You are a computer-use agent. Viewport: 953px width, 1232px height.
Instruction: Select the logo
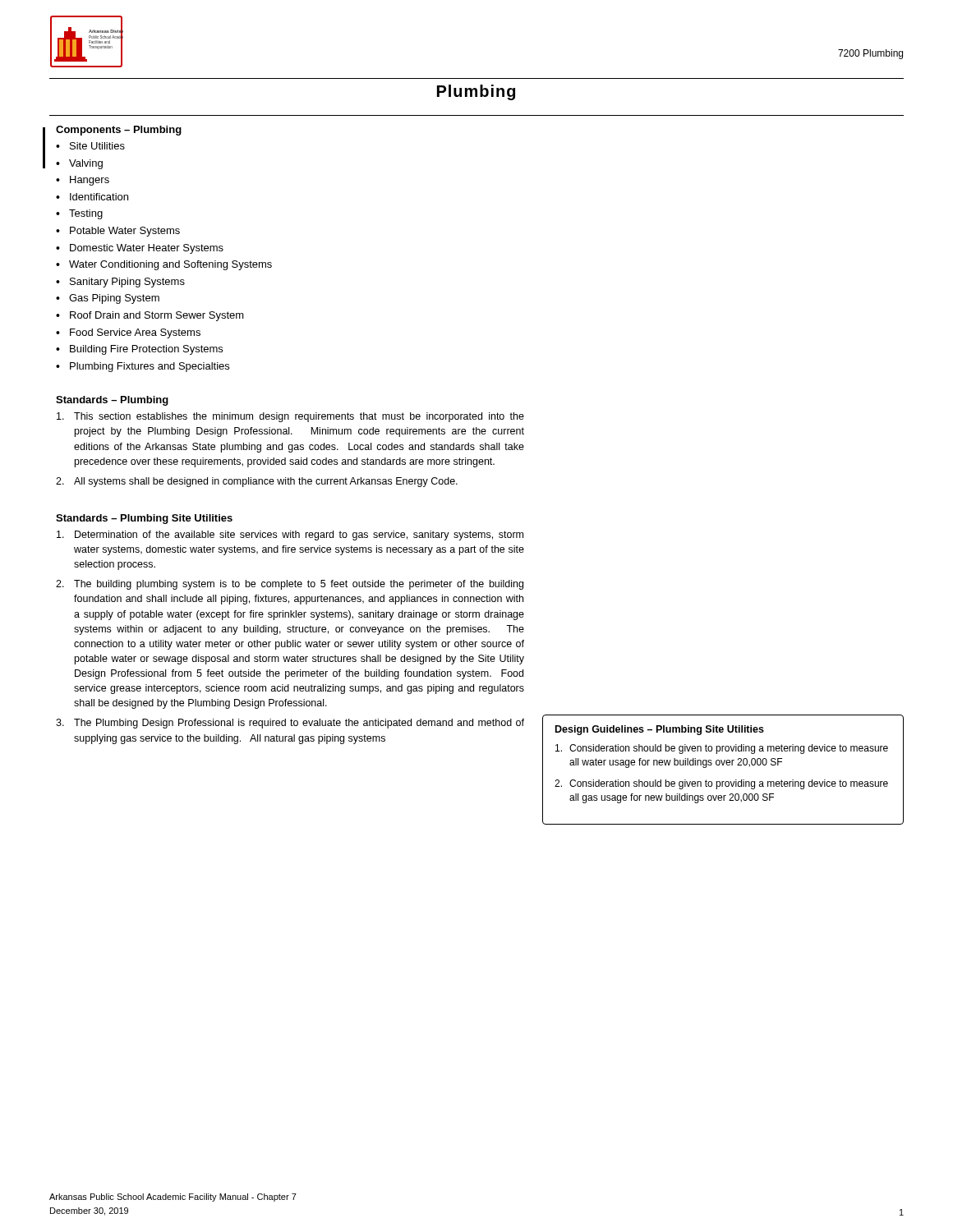pos(86,43)
